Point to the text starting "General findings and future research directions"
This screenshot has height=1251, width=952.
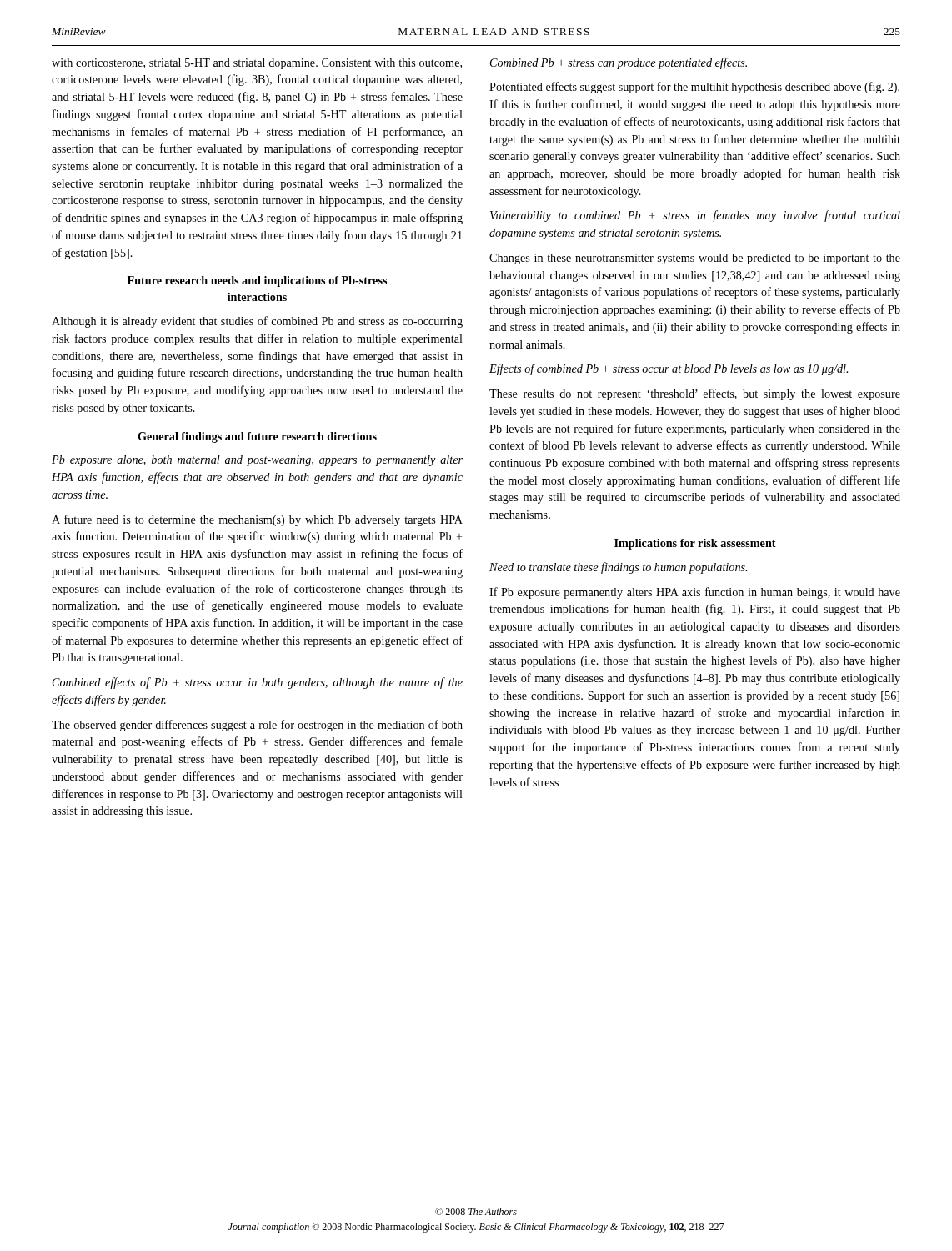[x=257, y=437]
